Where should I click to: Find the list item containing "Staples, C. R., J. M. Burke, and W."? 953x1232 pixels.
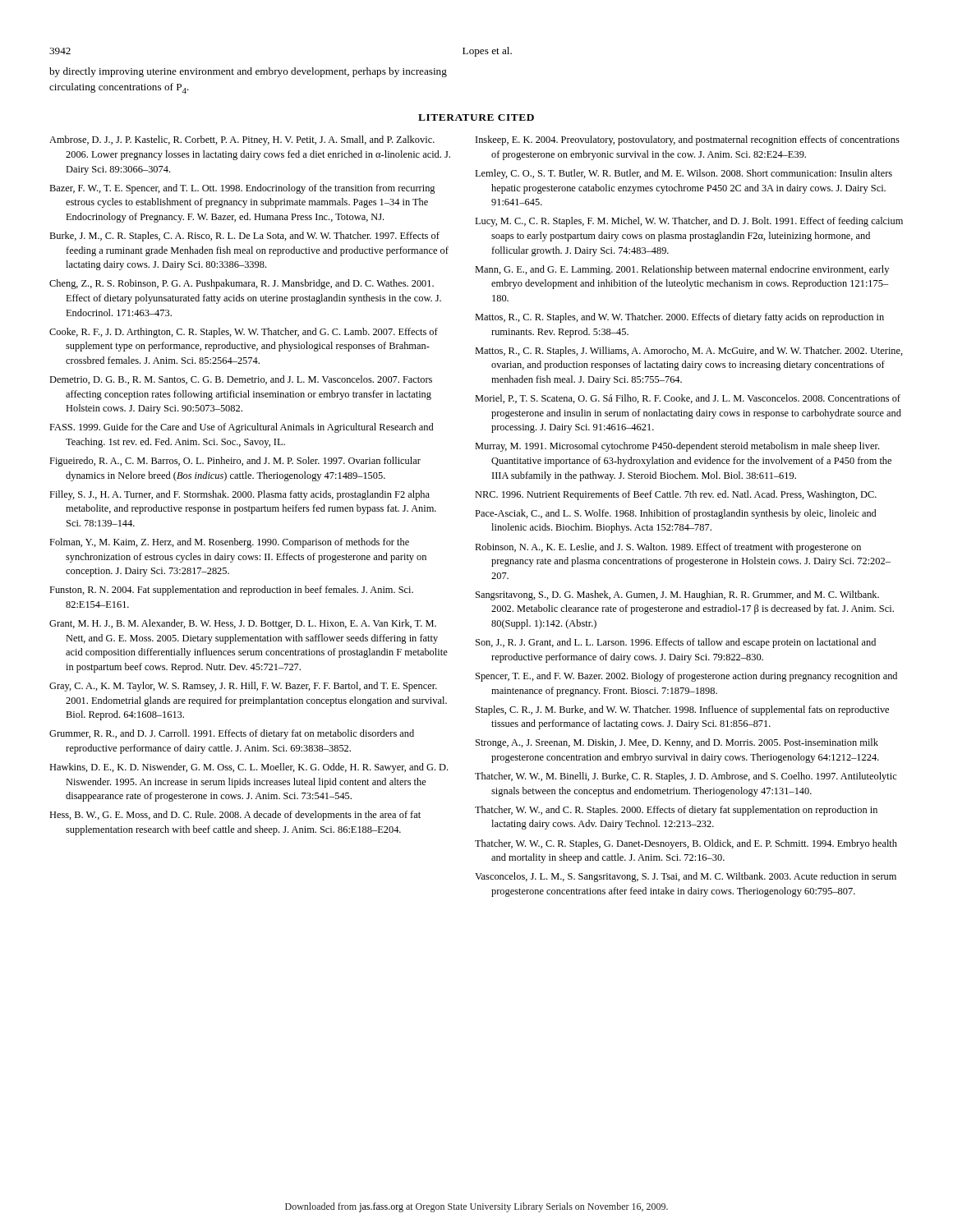(682, 717)
